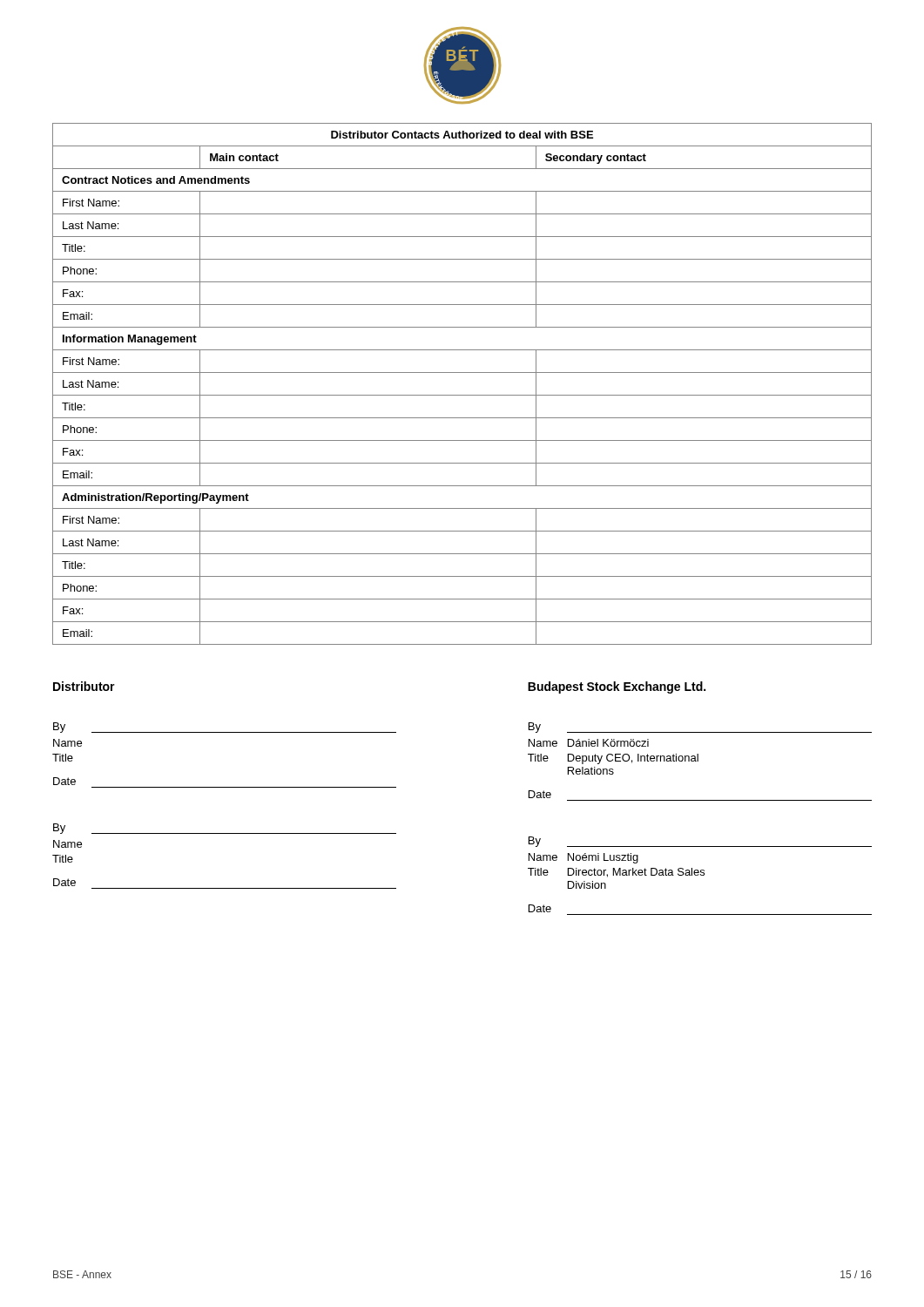Viewport: 924px width, 1307px height.
Task: Find the block on this page that starts "Budapest Stock Exchange"
Action: click(x=617, y=687)
